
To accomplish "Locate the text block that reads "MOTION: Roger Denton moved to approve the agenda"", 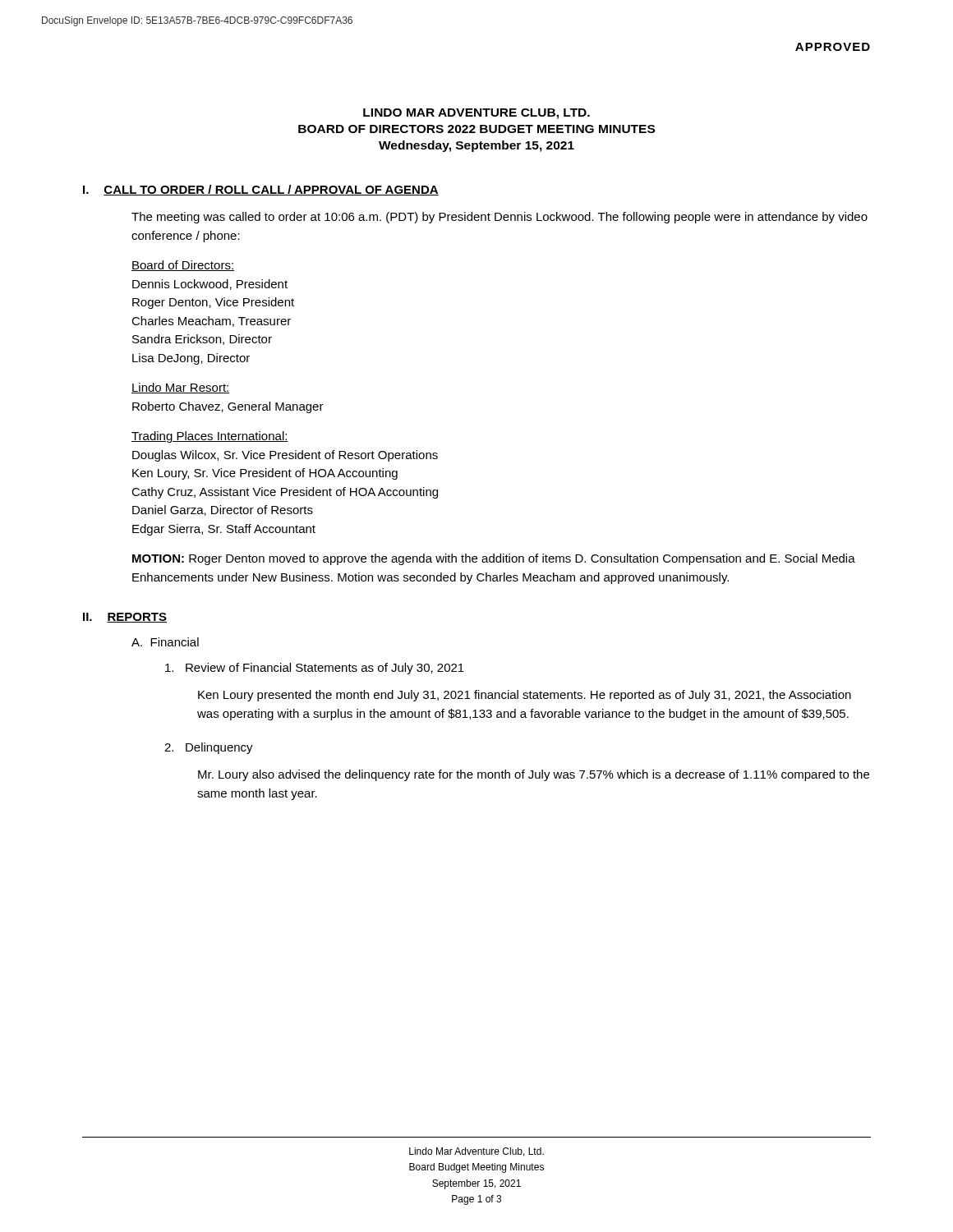I will pyautogui.click(x=493, y=567).
